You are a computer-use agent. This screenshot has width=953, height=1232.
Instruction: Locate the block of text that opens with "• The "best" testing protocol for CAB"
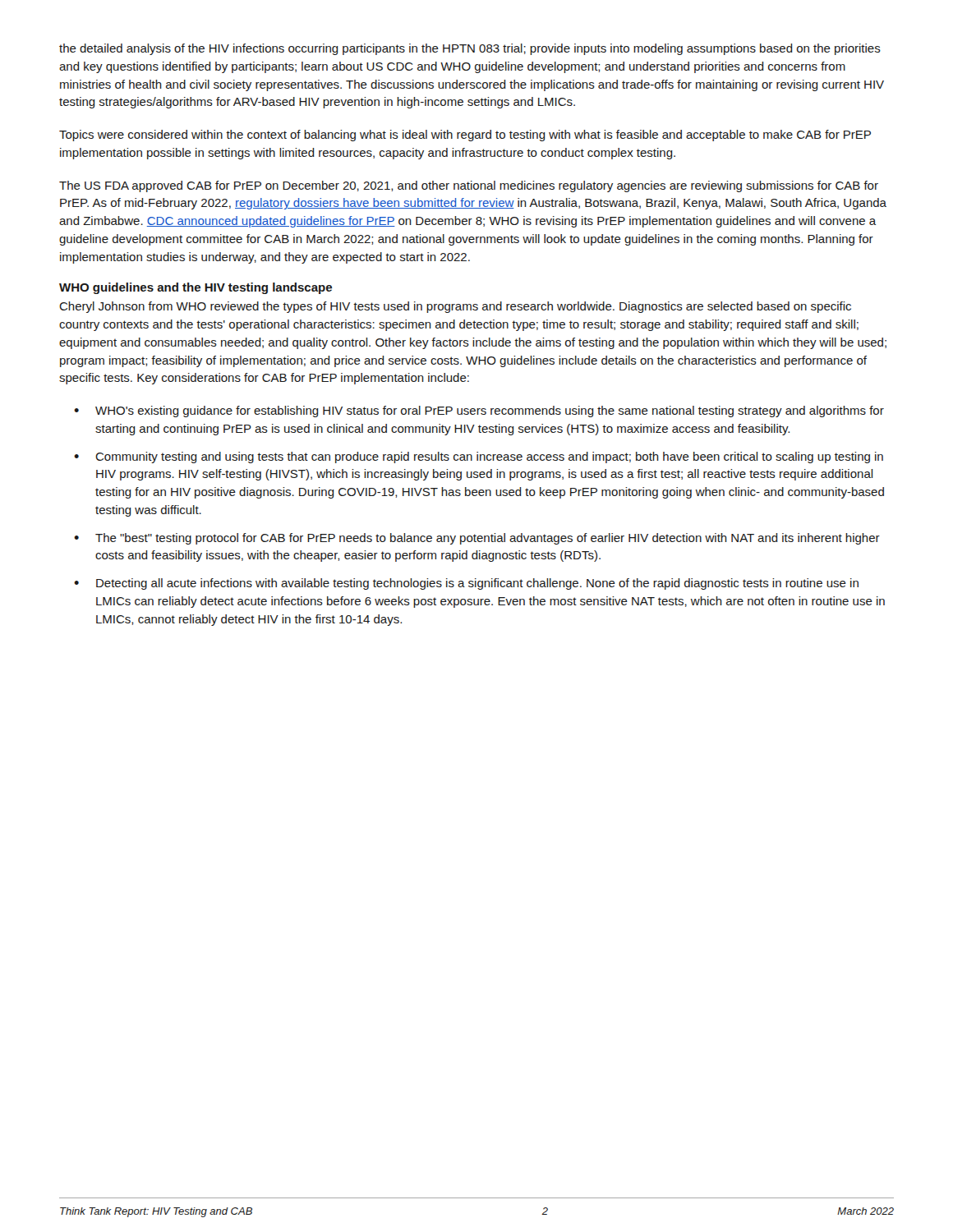tap(484, 546)
